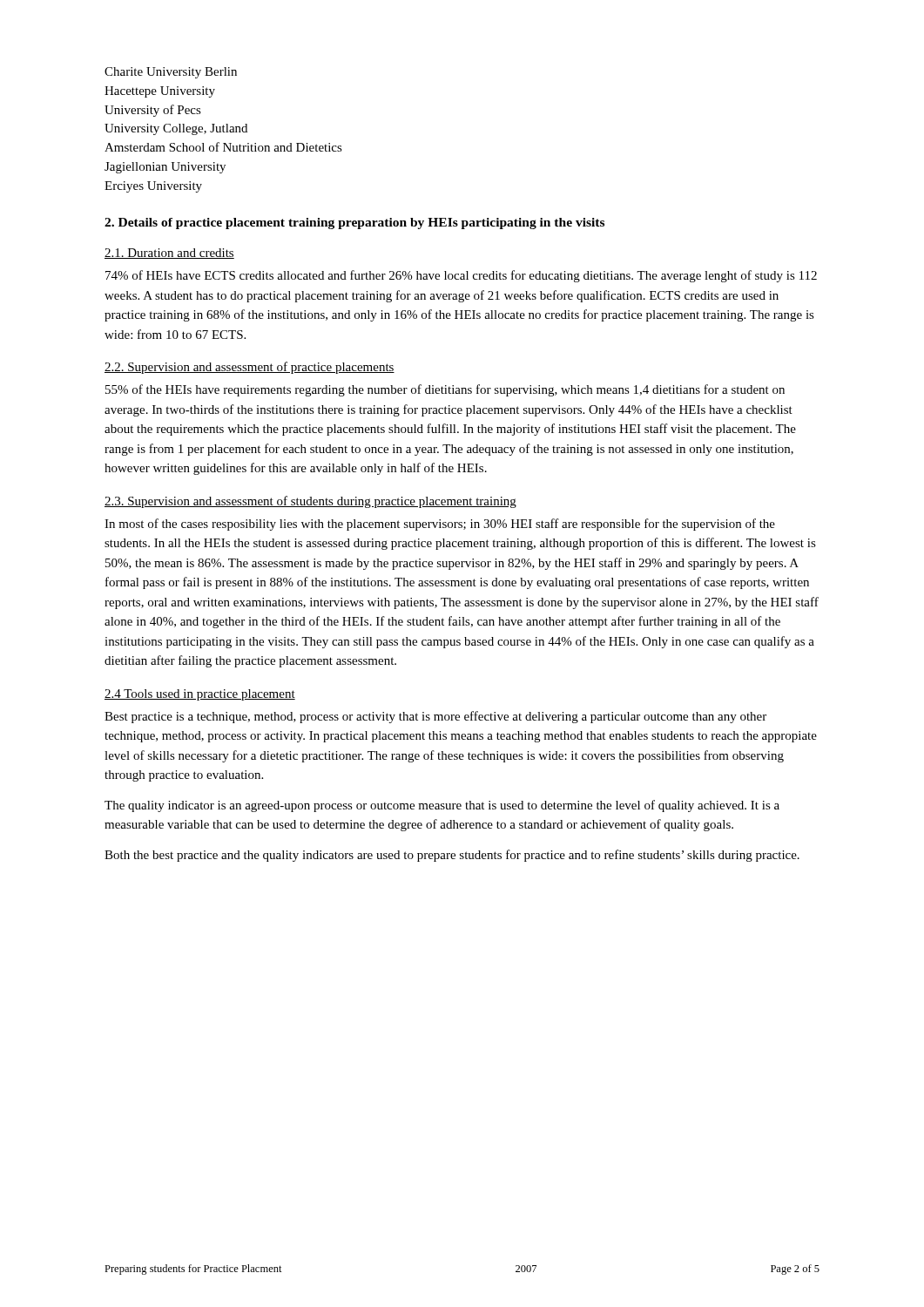Find the section header that reads "2. Details of practice placement training preparation"
The image size is (924, 1307).
(x=355, y=222)
